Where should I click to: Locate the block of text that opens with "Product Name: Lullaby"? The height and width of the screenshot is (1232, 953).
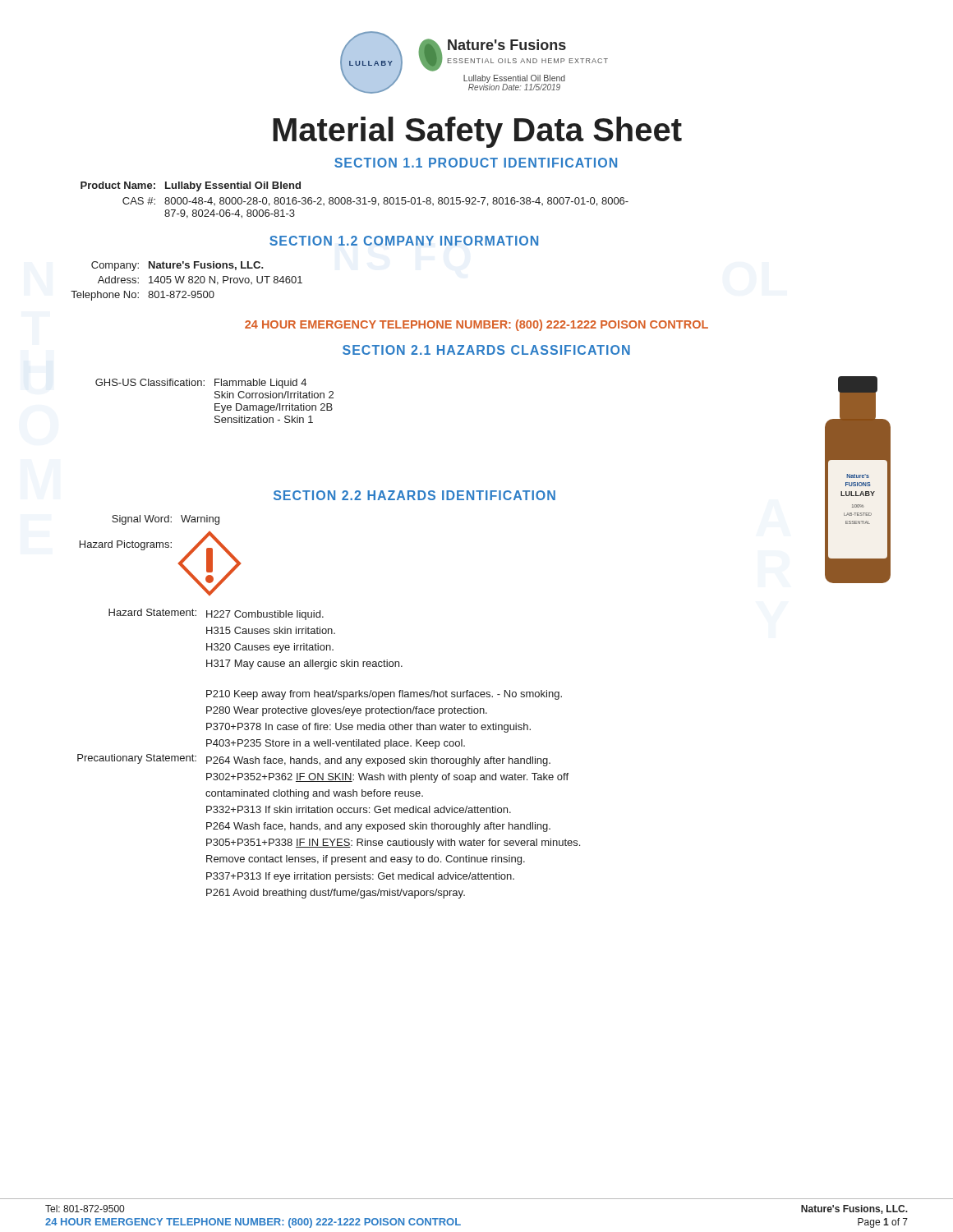tap(476, 199)
